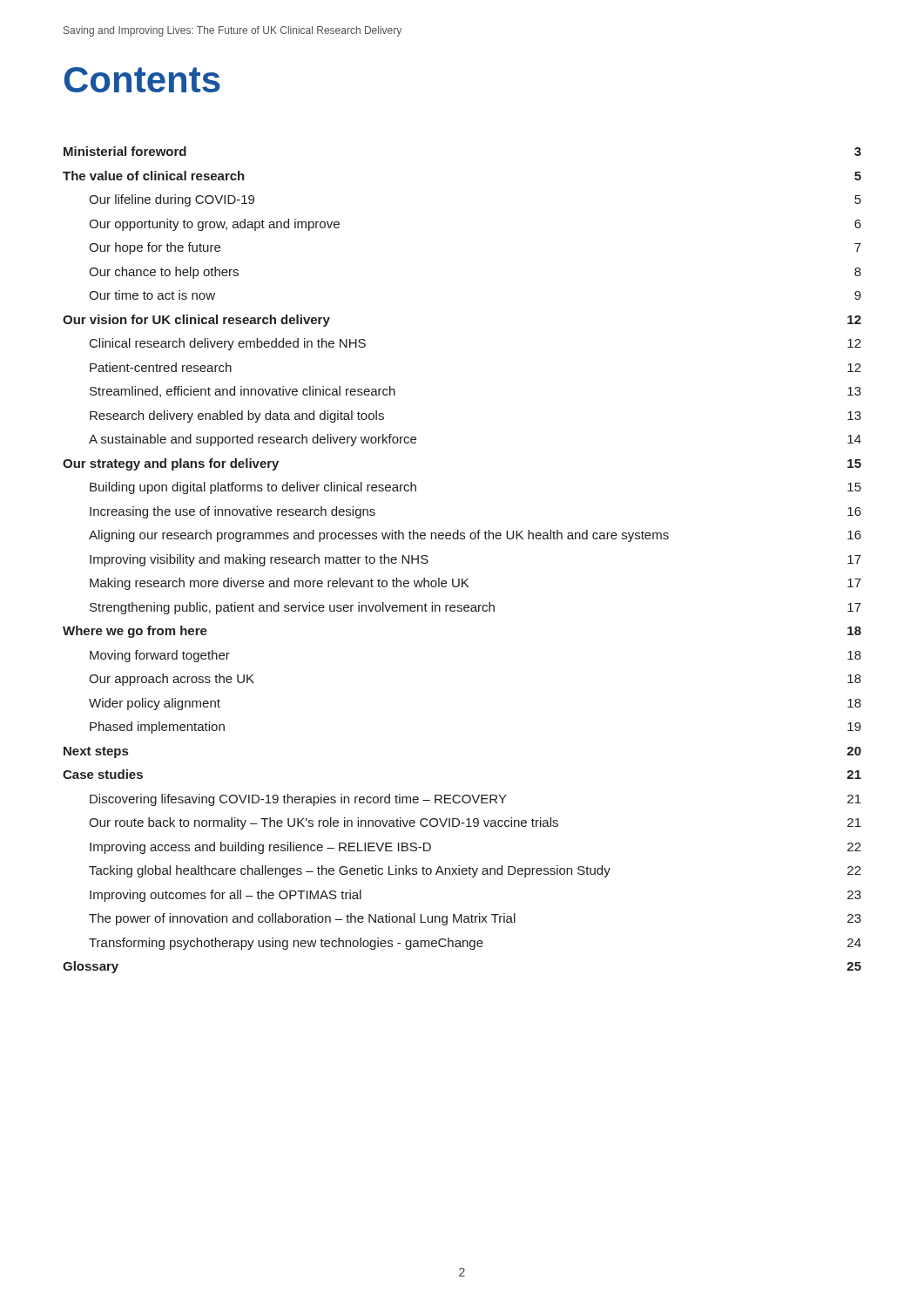924x1307 pixels.
Task: Click on the list item that reads "Transforming psychotherapy using new technologies - gameChange 24"
Action: (x=475, y=942)
